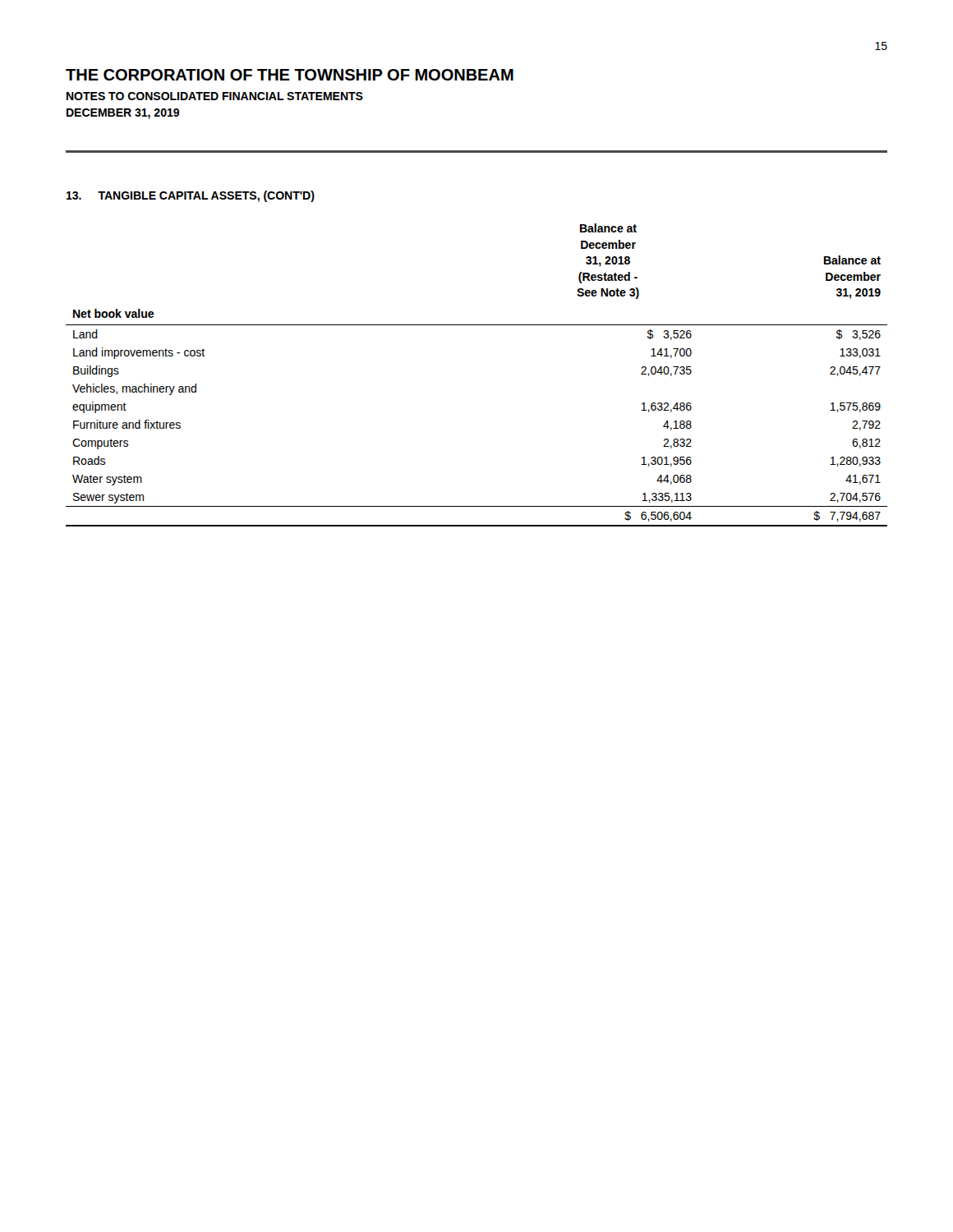Point to "THE CORPORATION OF THE TOWNSHIP OF MOONBEAM"

pyautogui.click(x=290, y=75)
